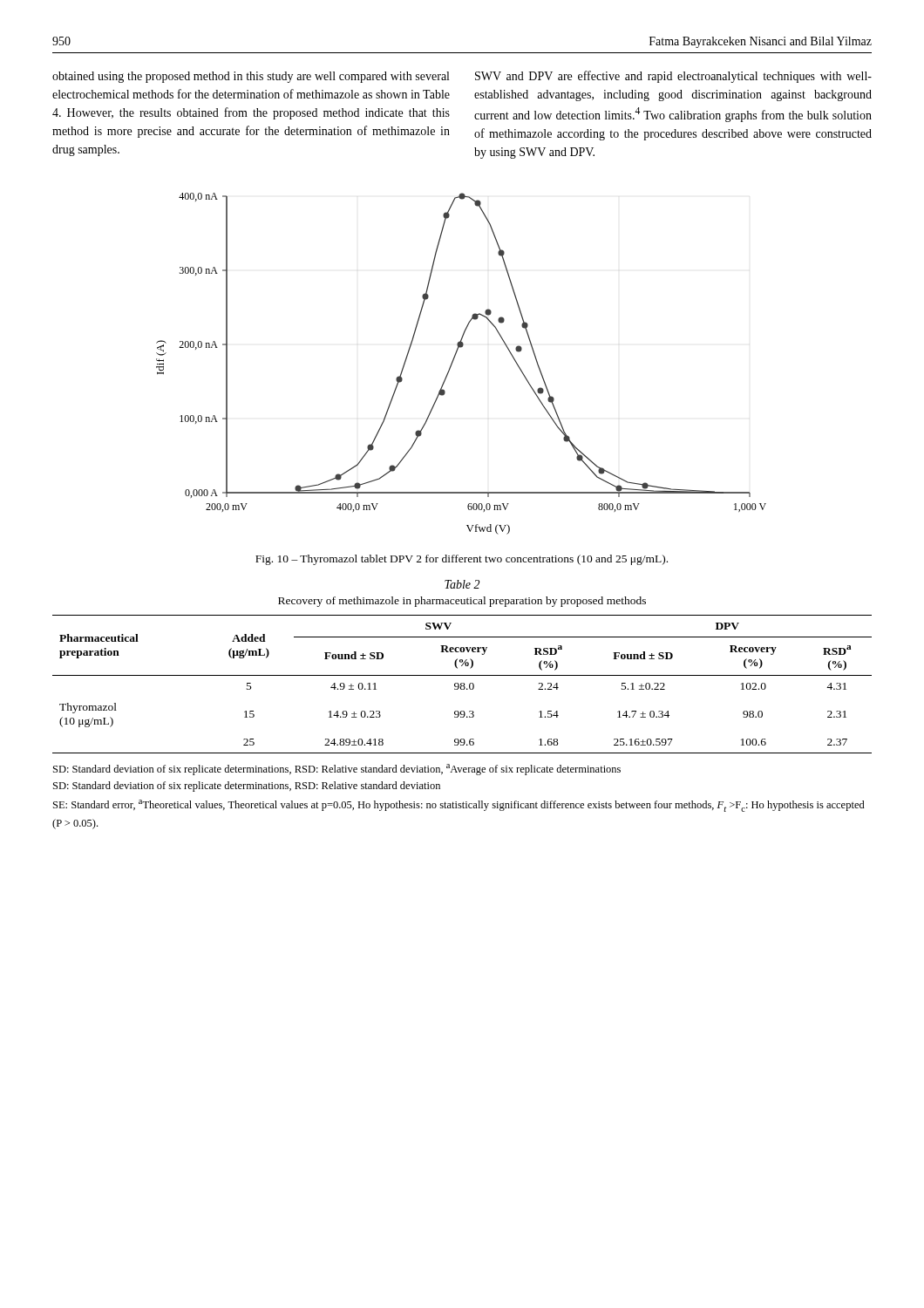Image resolution: width=924 pixels, height=1308 pixels.
Task: Where is the passage that starts "obtained using the proposed method in this study"?
Action: 251,113
